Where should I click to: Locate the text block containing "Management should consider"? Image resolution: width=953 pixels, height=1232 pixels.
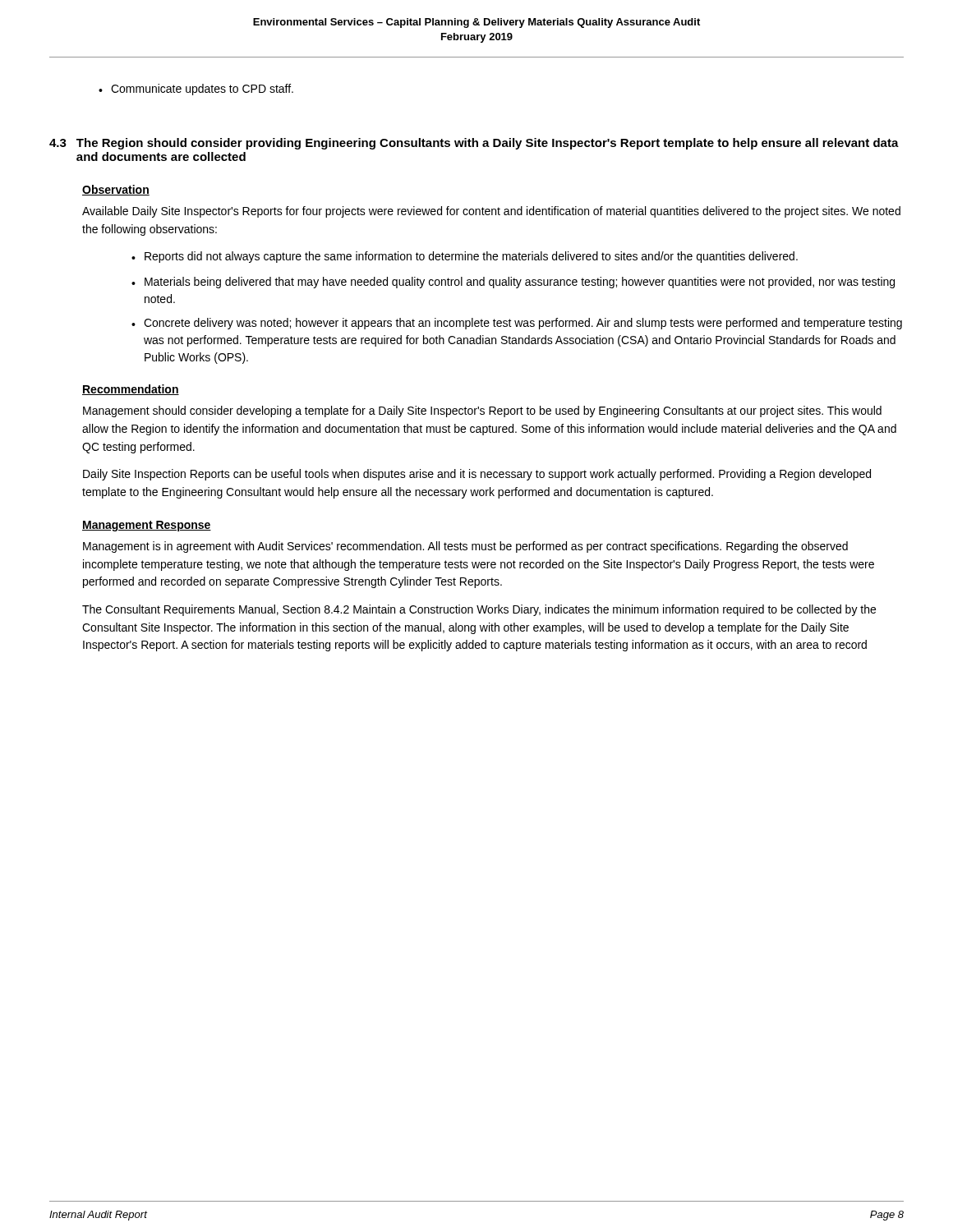pyautogui.click(x=489, y=429)
